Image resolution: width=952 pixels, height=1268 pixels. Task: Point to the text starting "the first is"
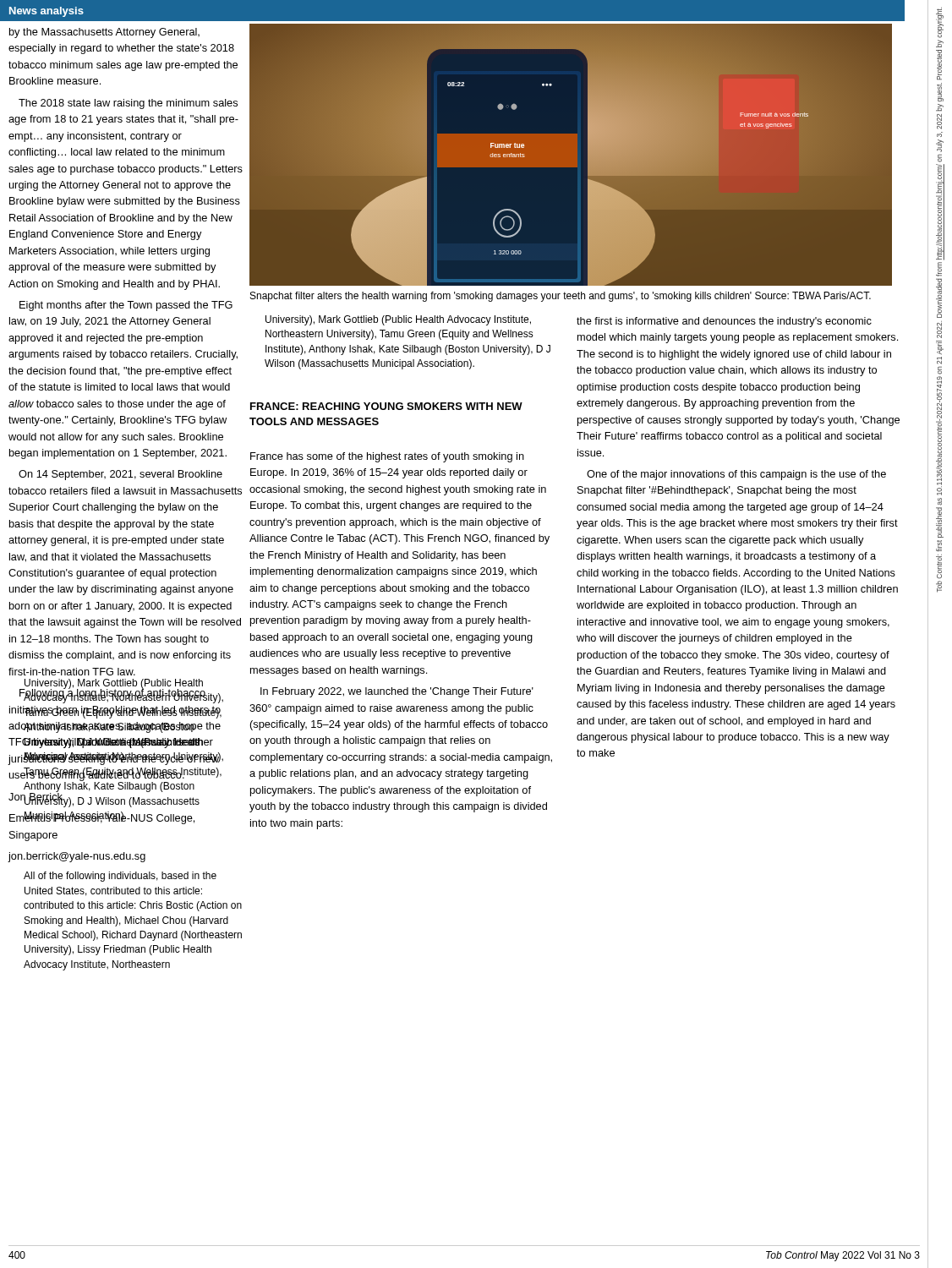pos(739,537)
